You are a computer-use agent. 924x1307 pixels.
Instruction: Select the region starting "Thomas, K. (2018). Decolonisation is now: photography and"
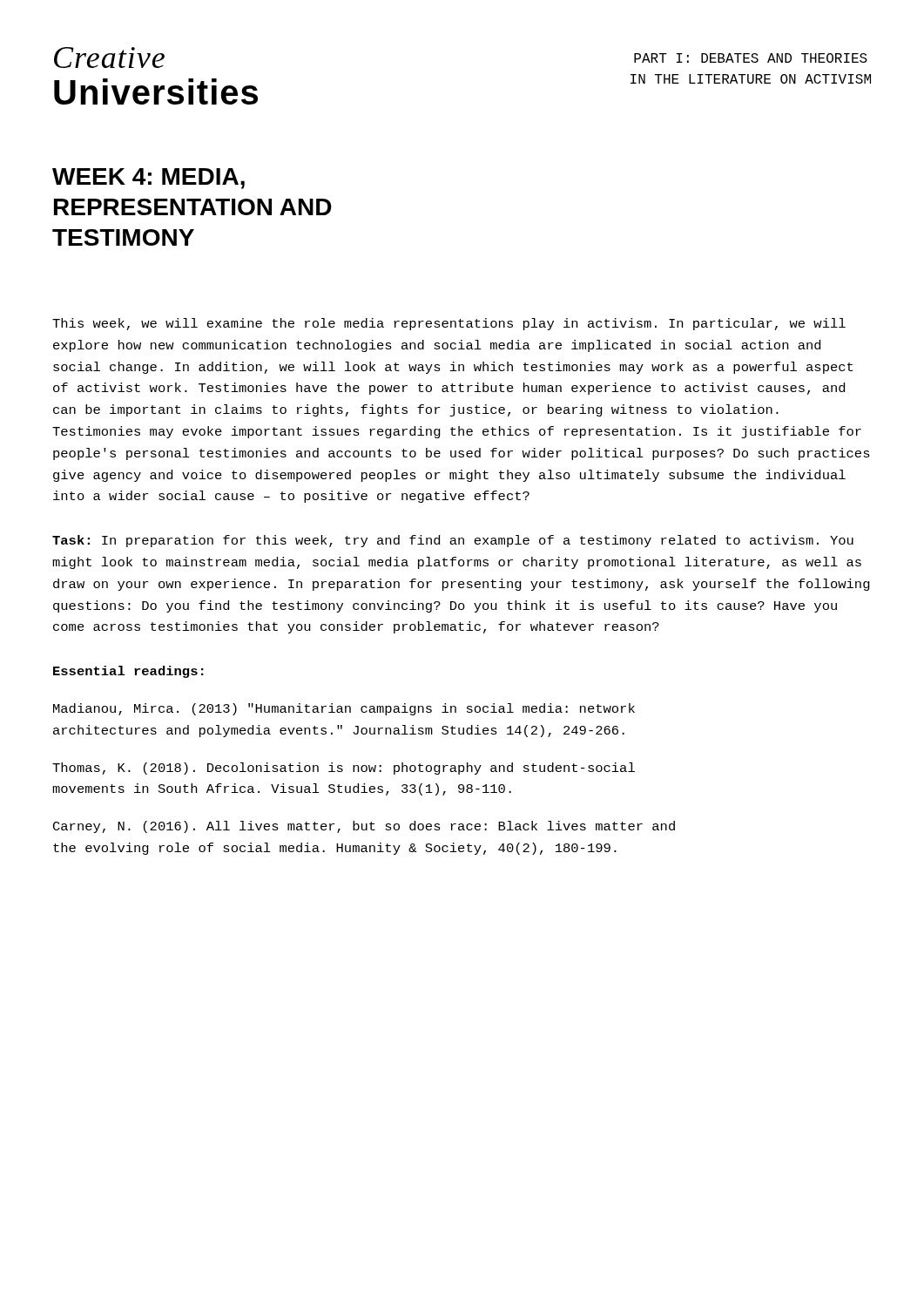coord(344,779)
